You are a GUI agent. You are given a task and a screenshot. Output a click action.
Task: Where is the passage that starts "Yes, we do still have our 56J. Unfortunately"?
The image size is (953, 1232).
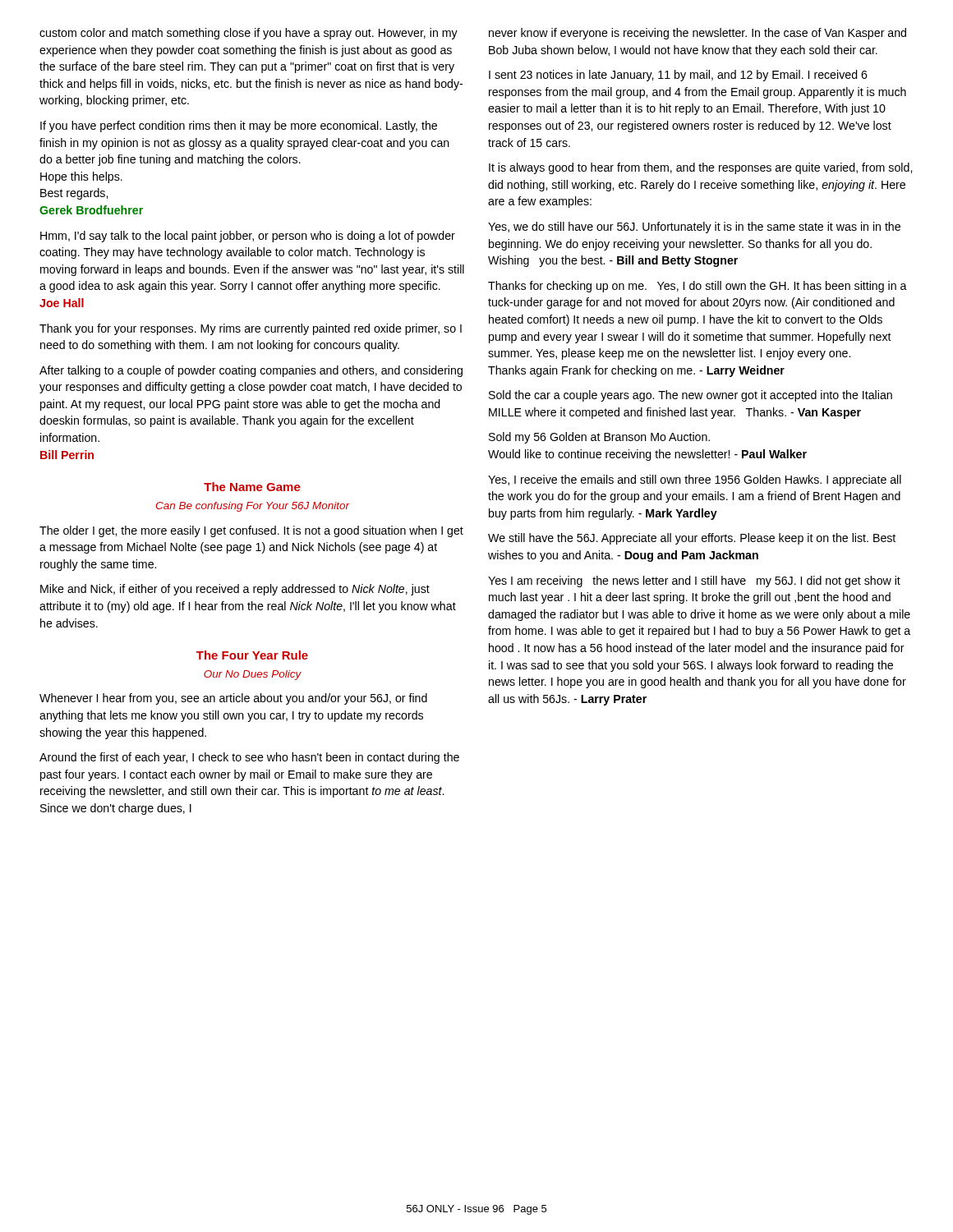[694, 244]
